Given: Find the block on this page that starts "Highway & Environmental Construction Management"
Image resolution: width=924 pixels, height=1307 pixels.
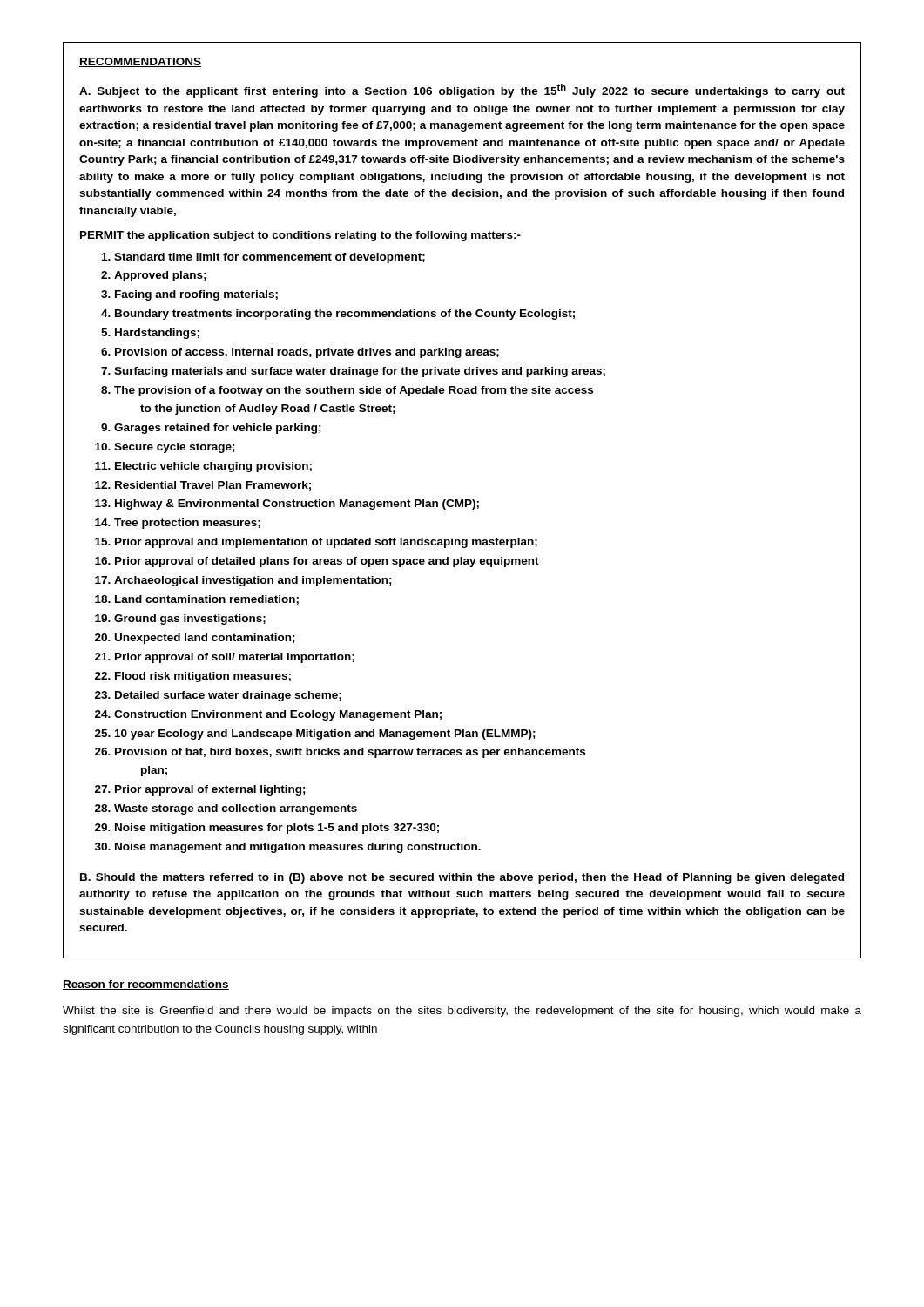Looking at the screenshot, I should (x=479, y=504).
